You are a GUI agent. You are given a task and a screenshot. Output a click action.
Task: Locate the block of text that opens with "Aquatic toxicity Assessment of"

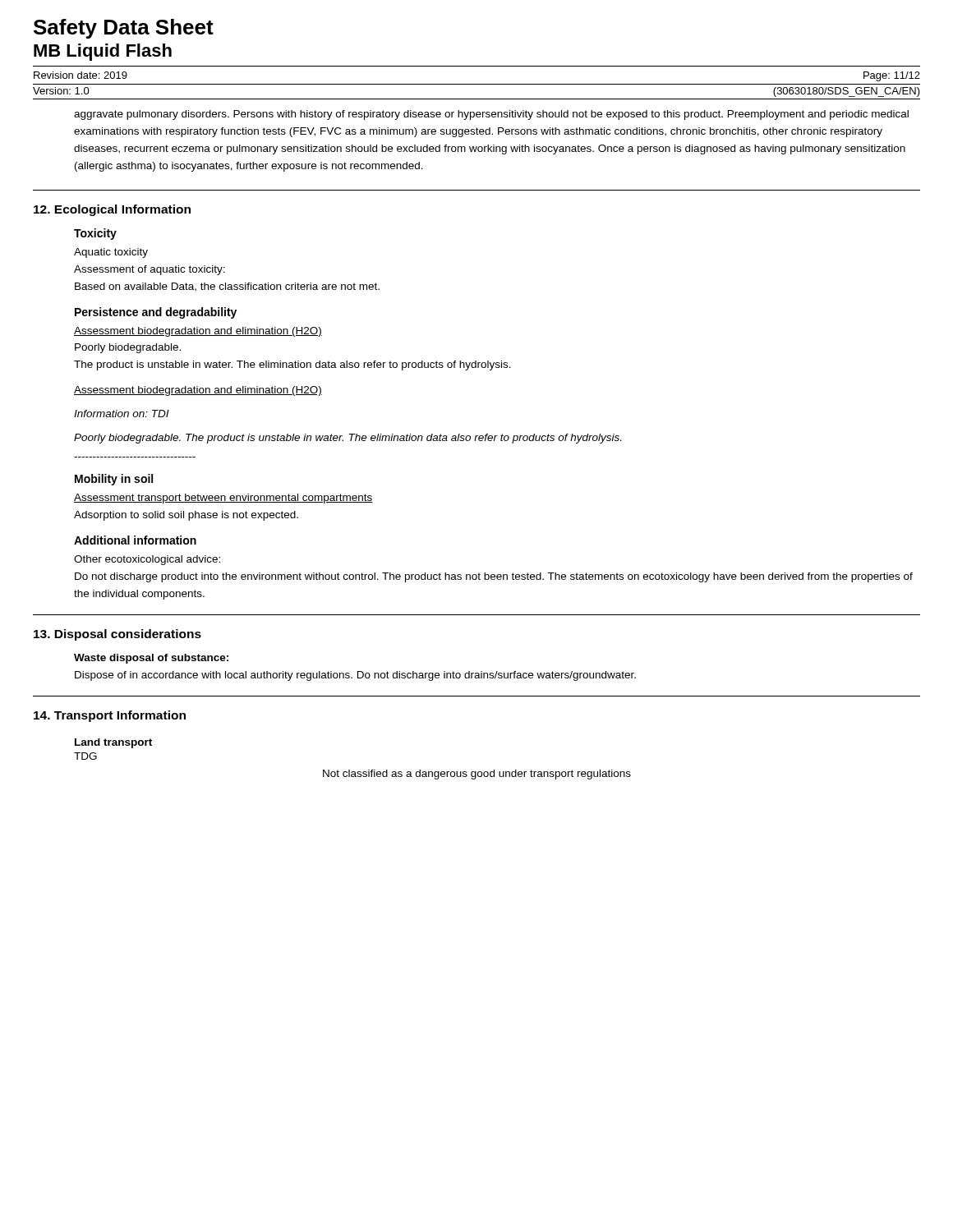pyautogui.click(x=227, y=269)
